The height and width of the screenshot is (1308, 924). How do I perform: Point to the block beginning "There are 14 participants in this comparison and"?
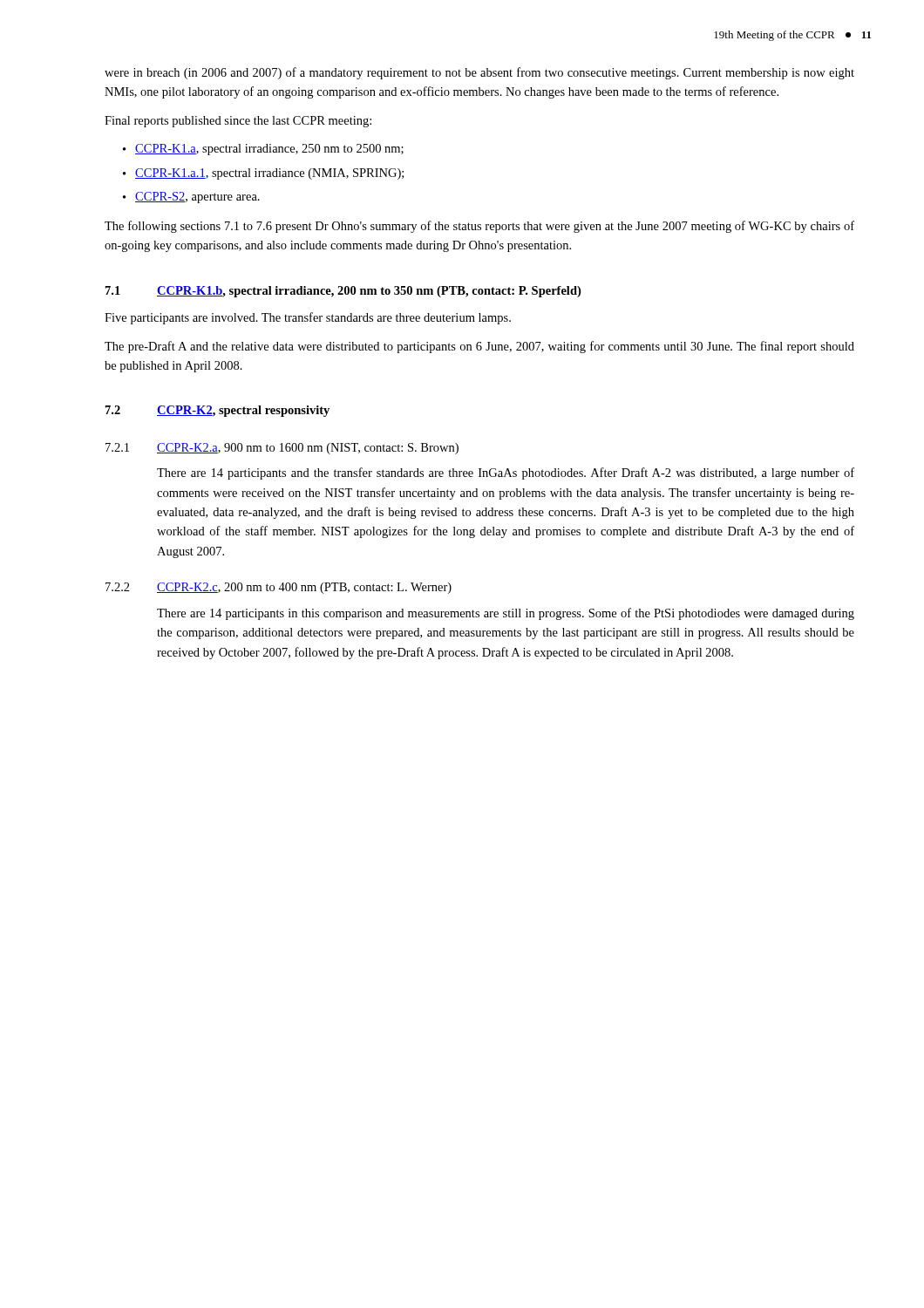(x=506, y=632)
